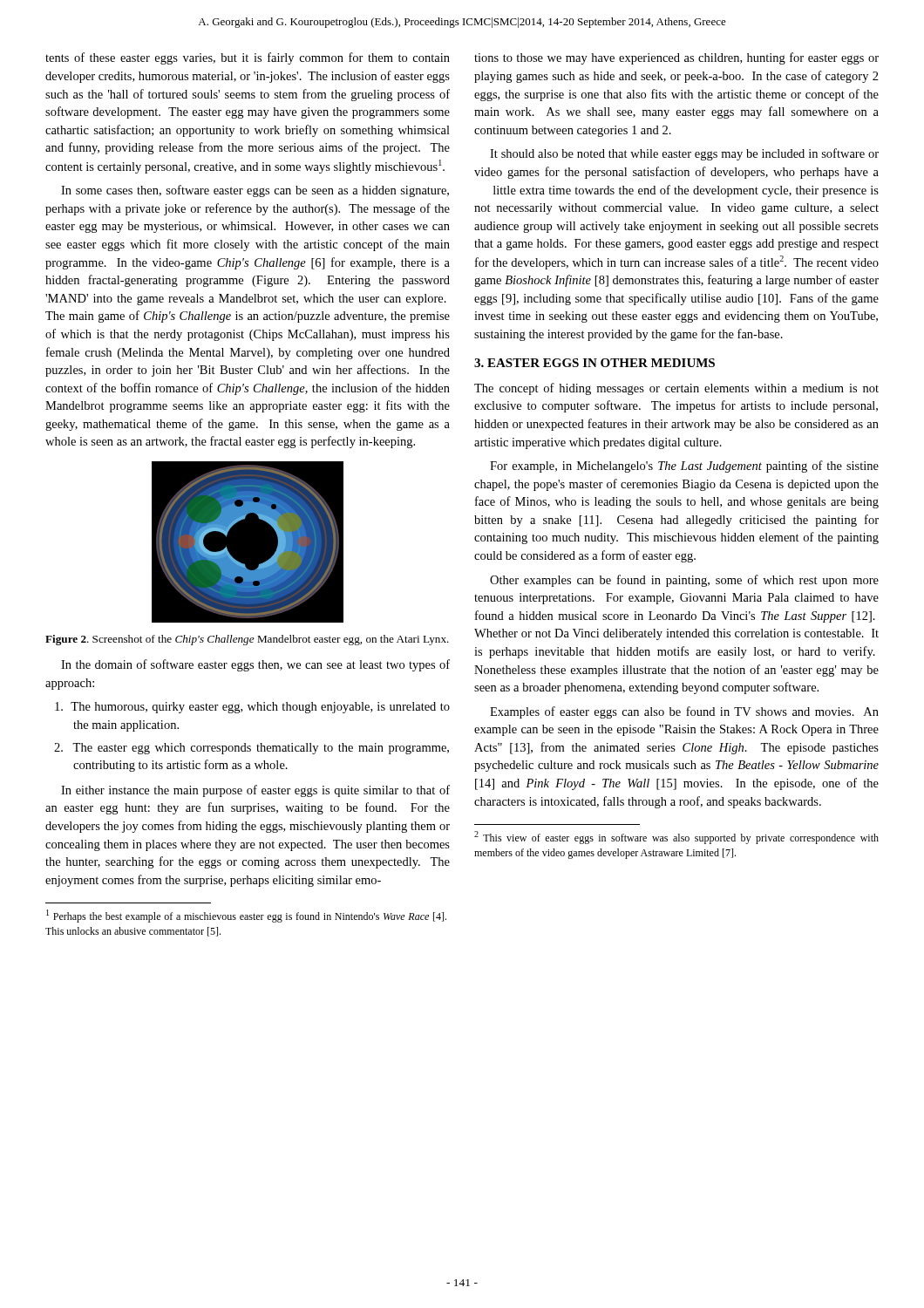Click on the block starting "Figure 2. Screenshot of the Chip's Challenge Mandelbrot"
924x1308 pixels.
click(x=247, y=638)
